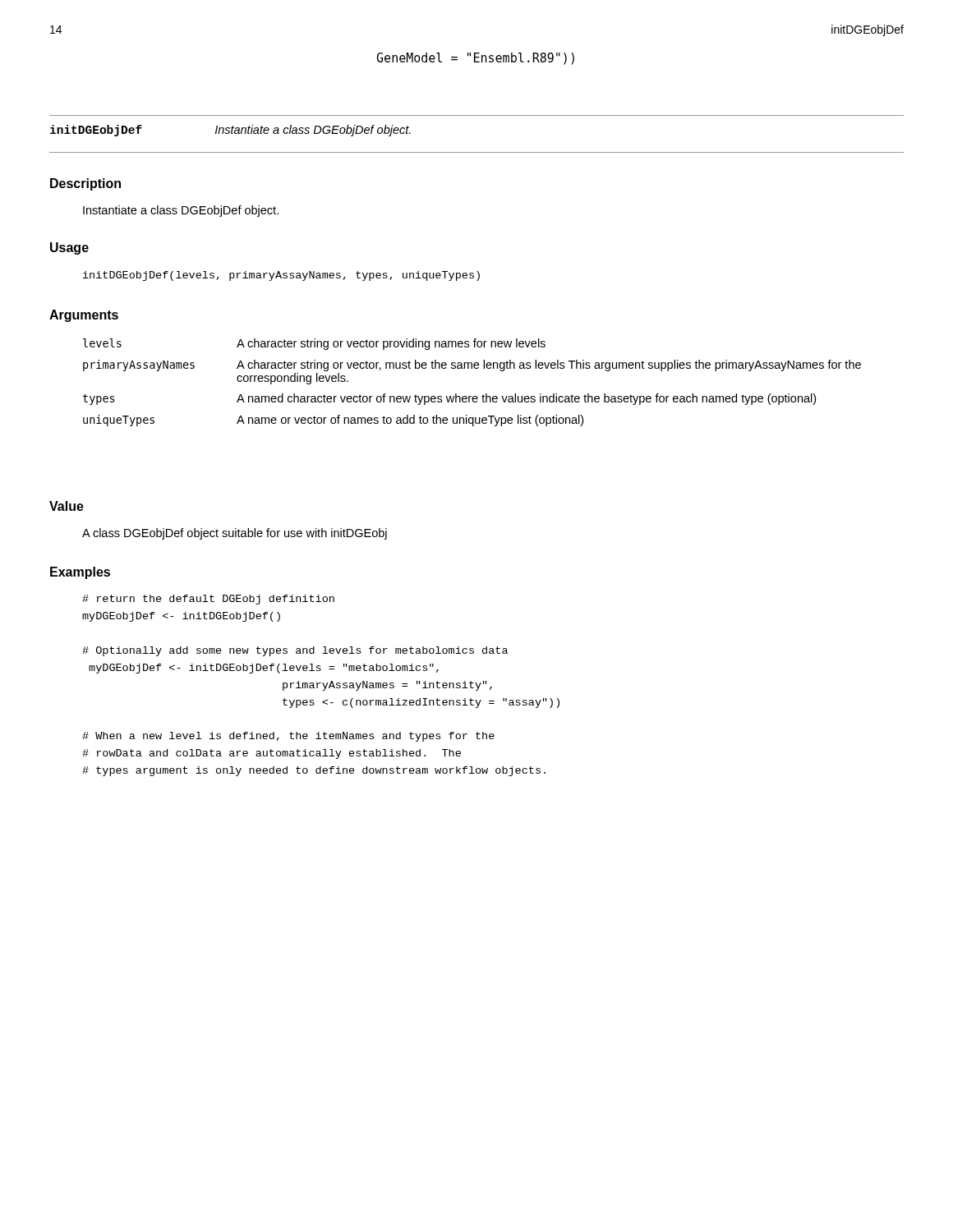This screenshot has width=953, height=1232.
Task: Find the text that says "GeneModel = "Ensembl.R89"))"
Action: tap(476, 58)
